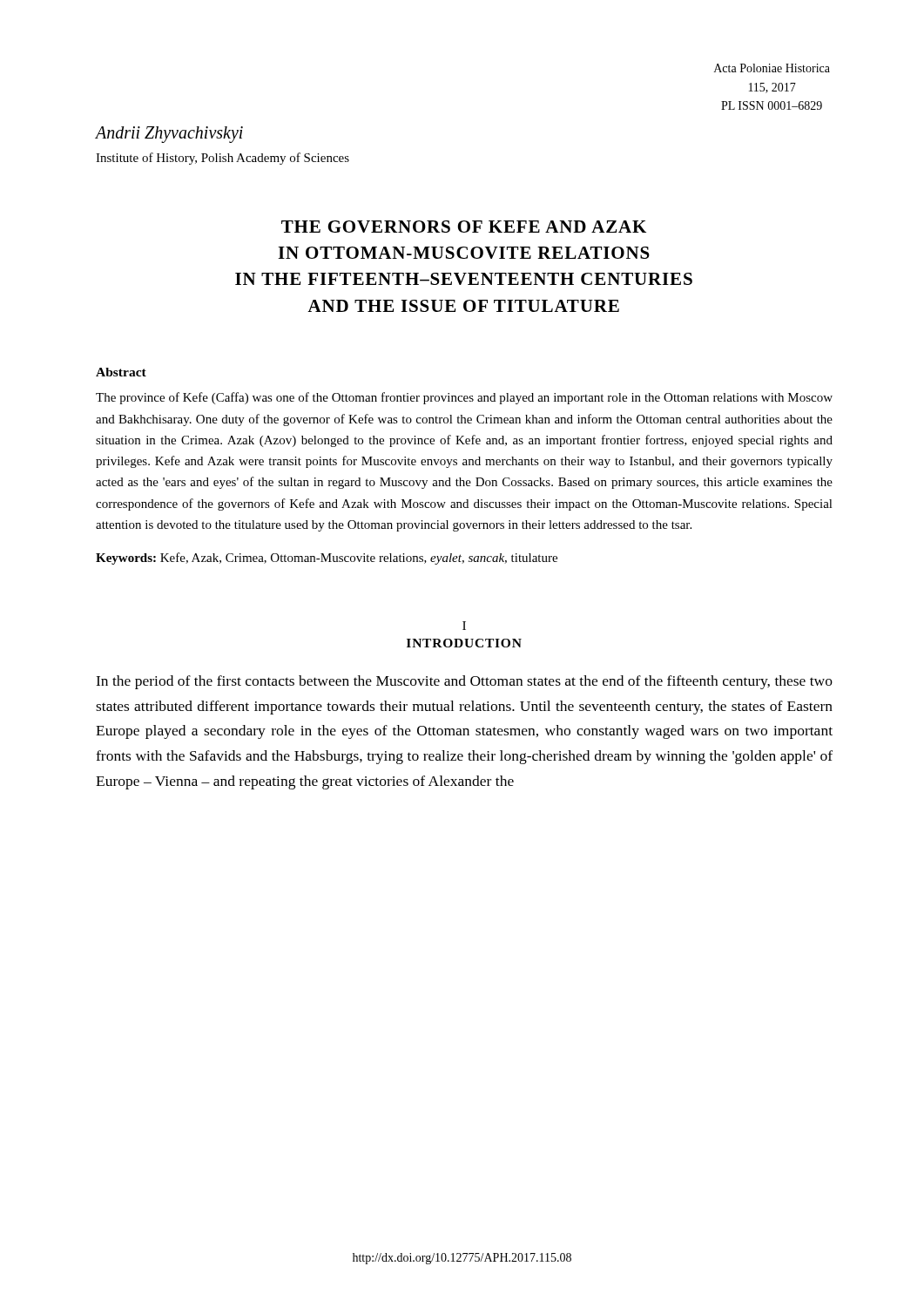The height and width of the screenshot is (1307, 924).
Task: Point to the block beginning "The province of Kefe (Caffa) was one of"
Action: [x=464, y=461]
